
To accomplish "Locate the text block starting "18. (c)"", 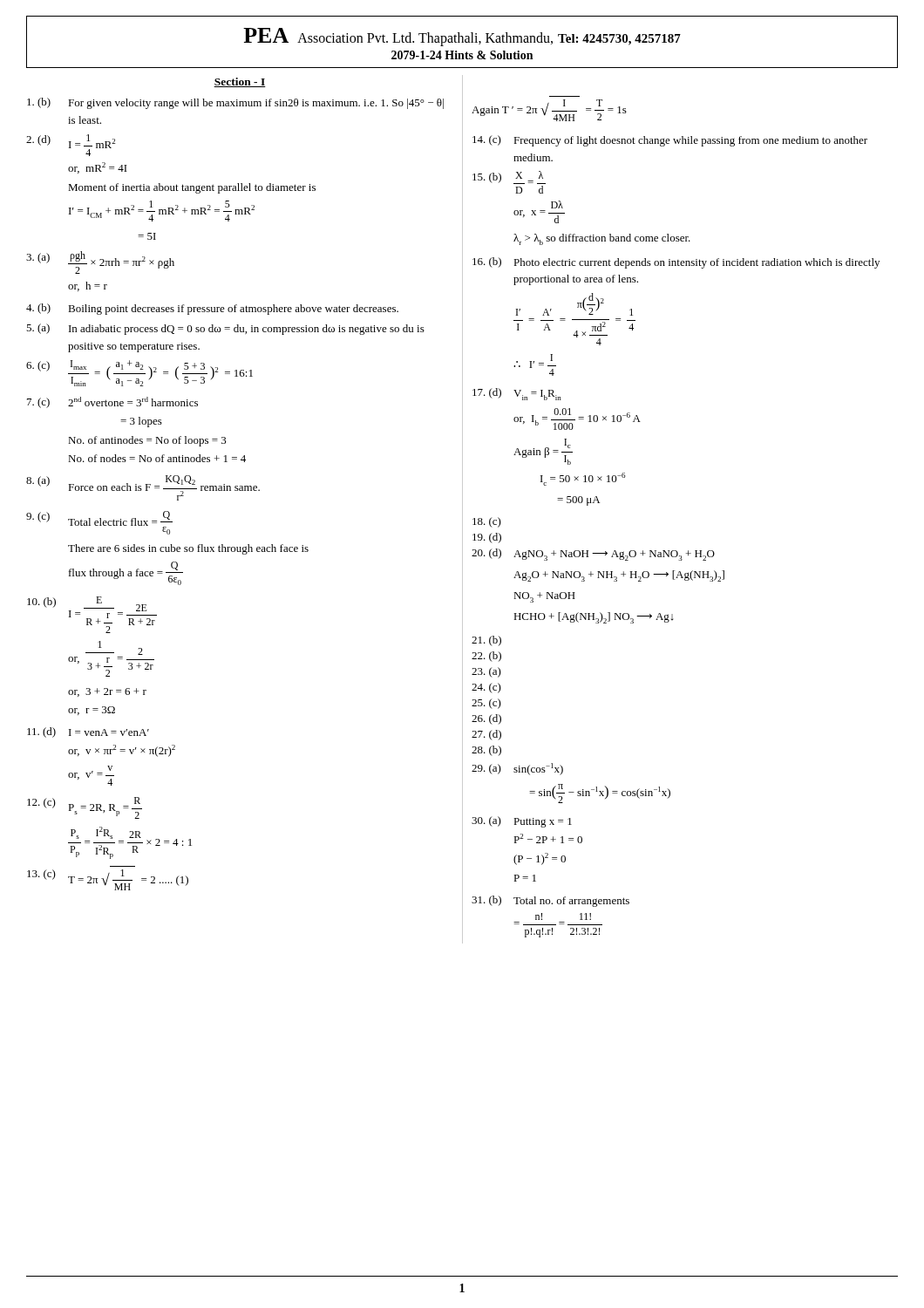I will 492,521.
